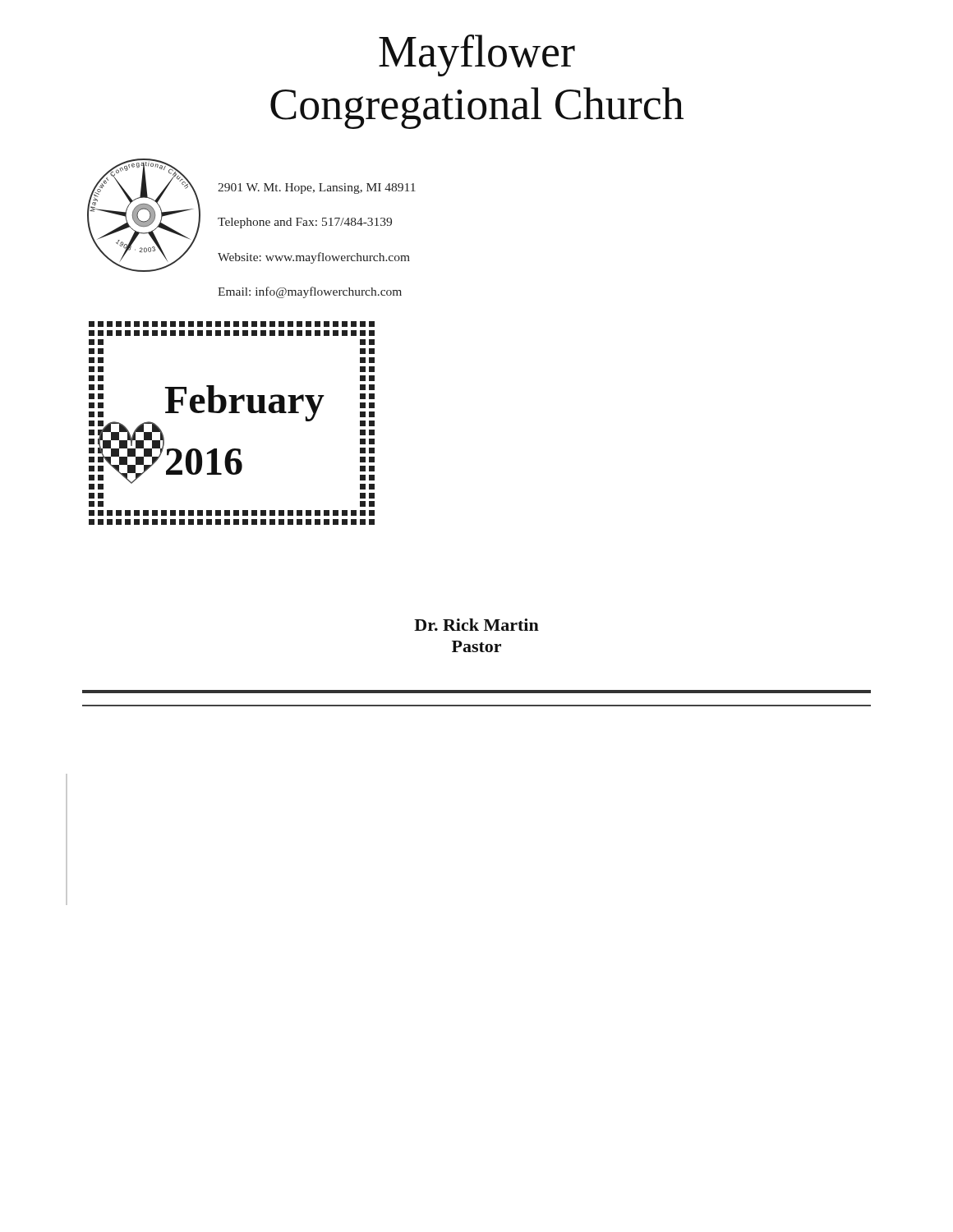Image resolution: width=953 pixels, height=1232 pixels.
Task: Locate the illustration
Action: point(232,425)
